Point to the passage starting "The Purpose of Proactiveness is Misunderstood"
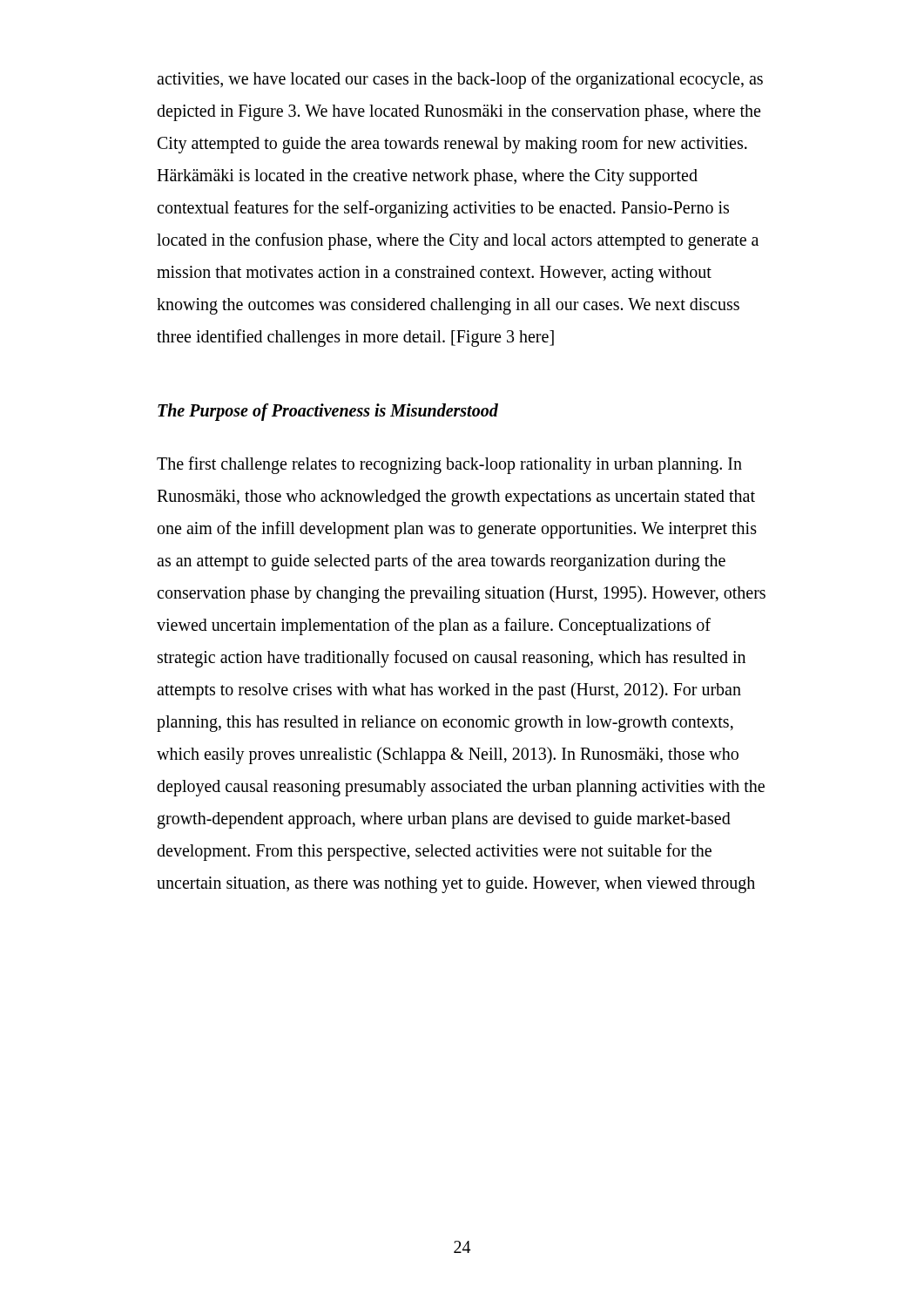Viewport: 924px width, 1307px height. [327, 410]
